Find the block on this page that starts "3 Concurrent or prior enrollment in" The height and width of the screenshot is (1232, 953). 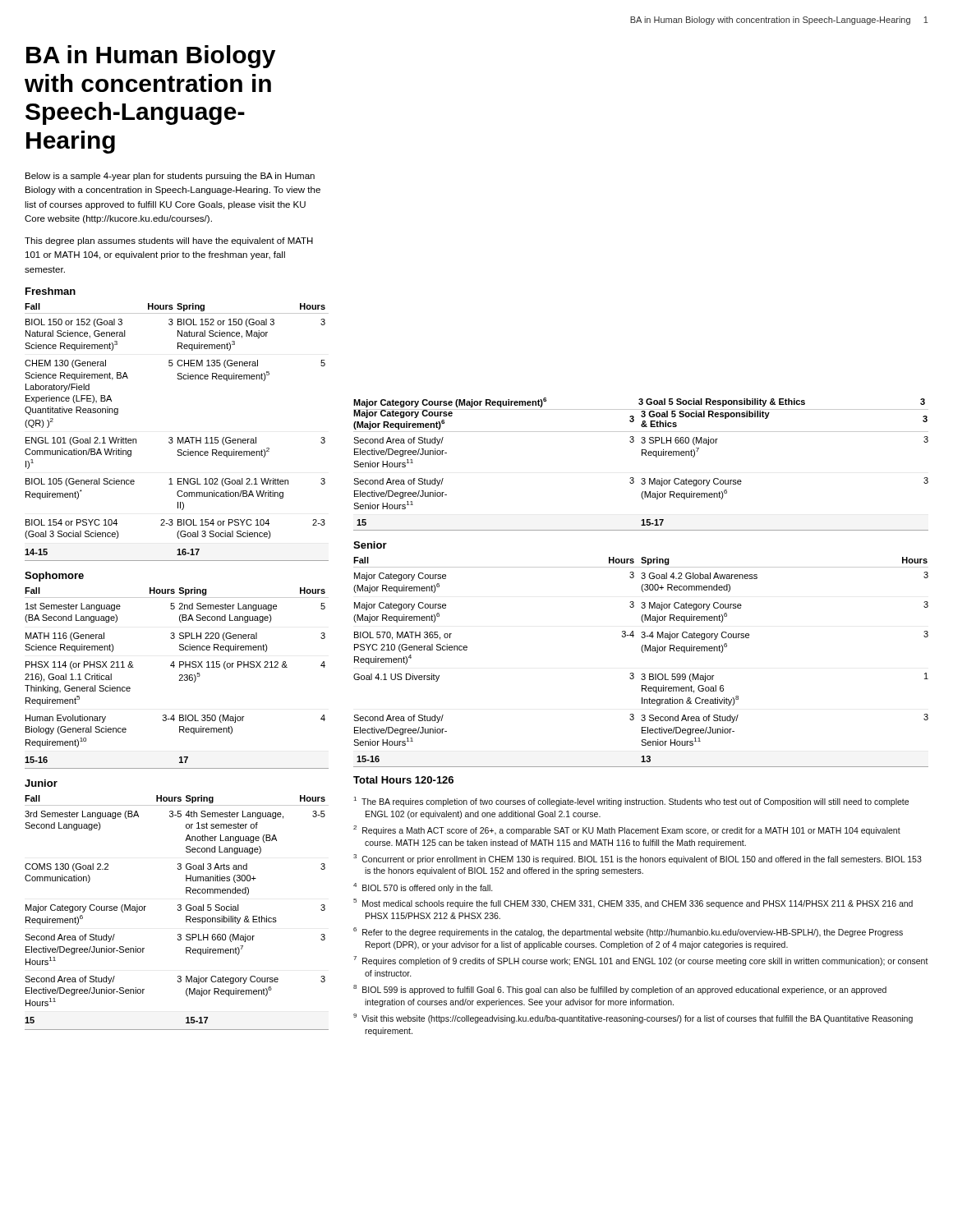637,864
